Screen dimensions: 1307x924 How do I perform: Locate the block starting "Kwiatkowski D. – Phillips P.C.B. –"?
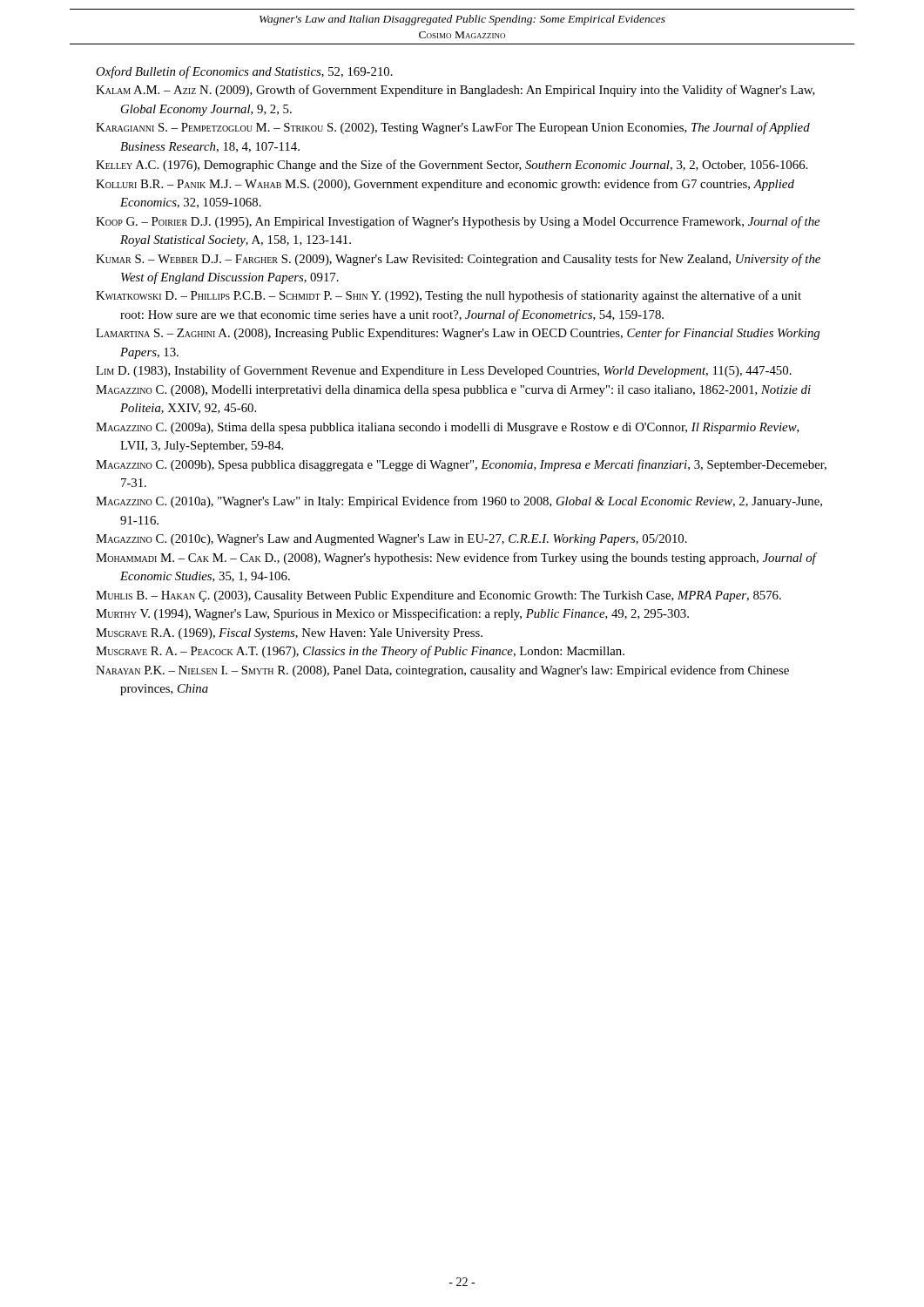[x=449, y=305]
